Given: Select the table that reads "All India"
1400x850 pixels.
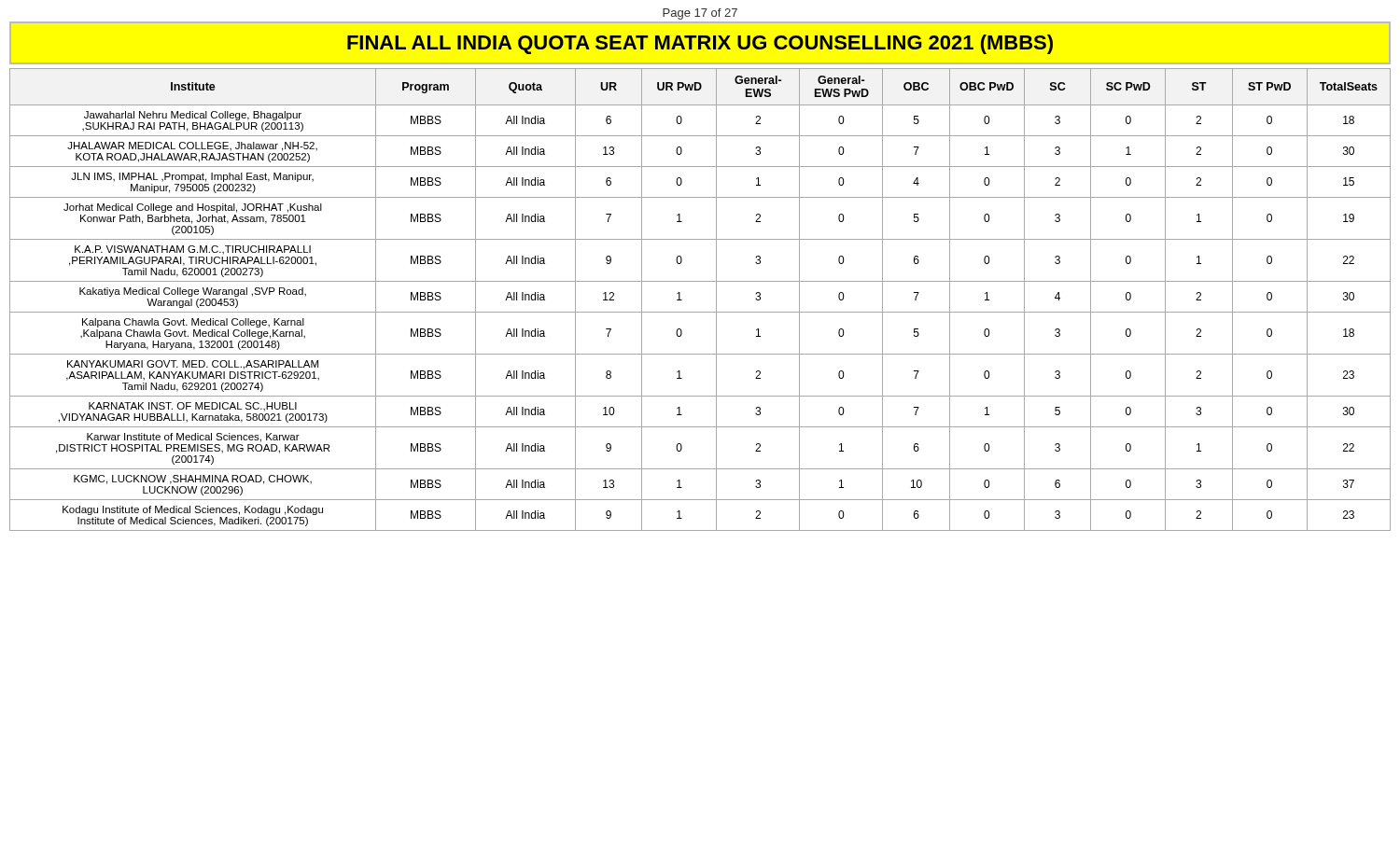Looking at the screenshot, I should coord(700,299).
